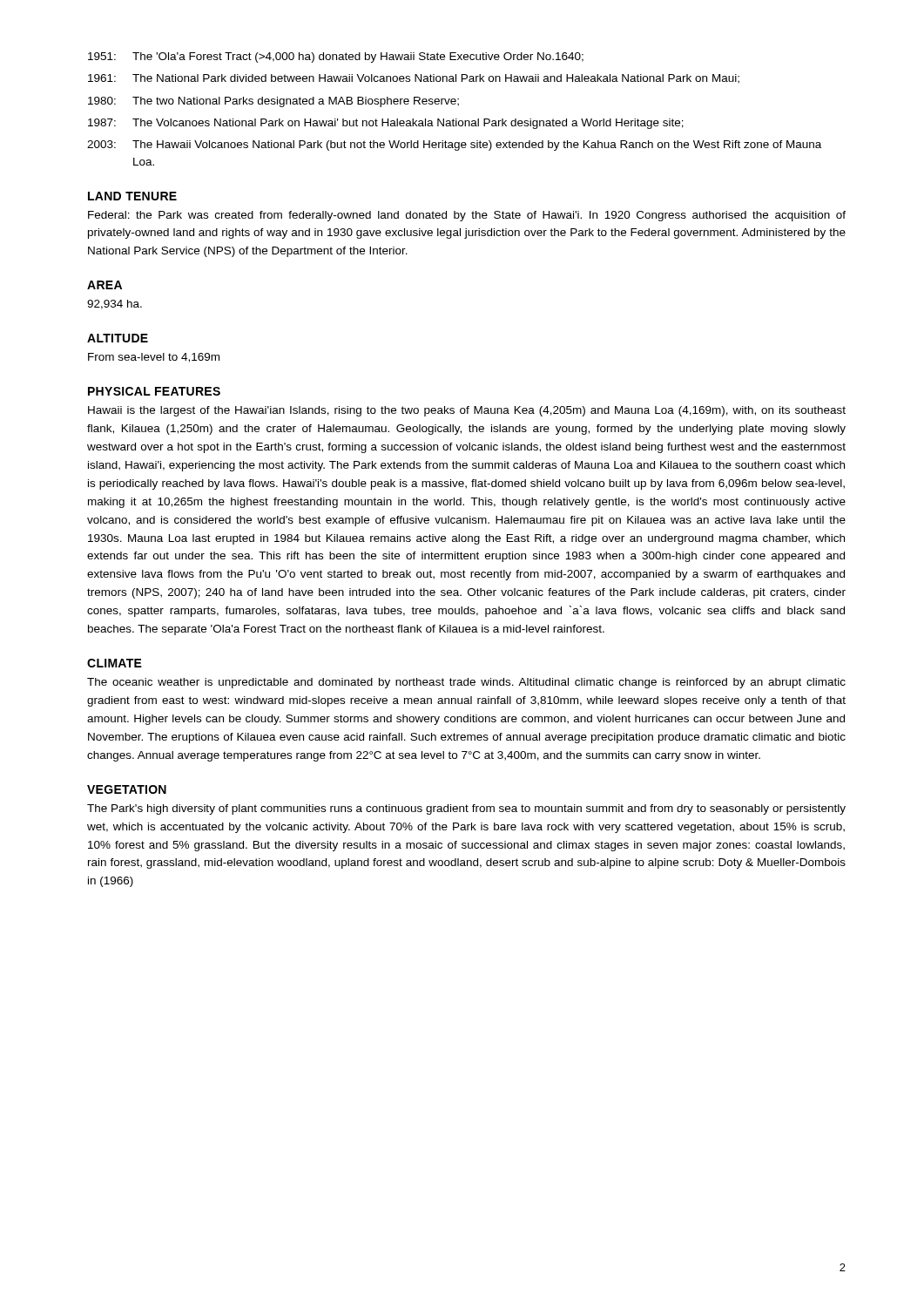The image size is (924, 1307).
Task: Locate the text "92,934 ha."
Action: [115, 304]
